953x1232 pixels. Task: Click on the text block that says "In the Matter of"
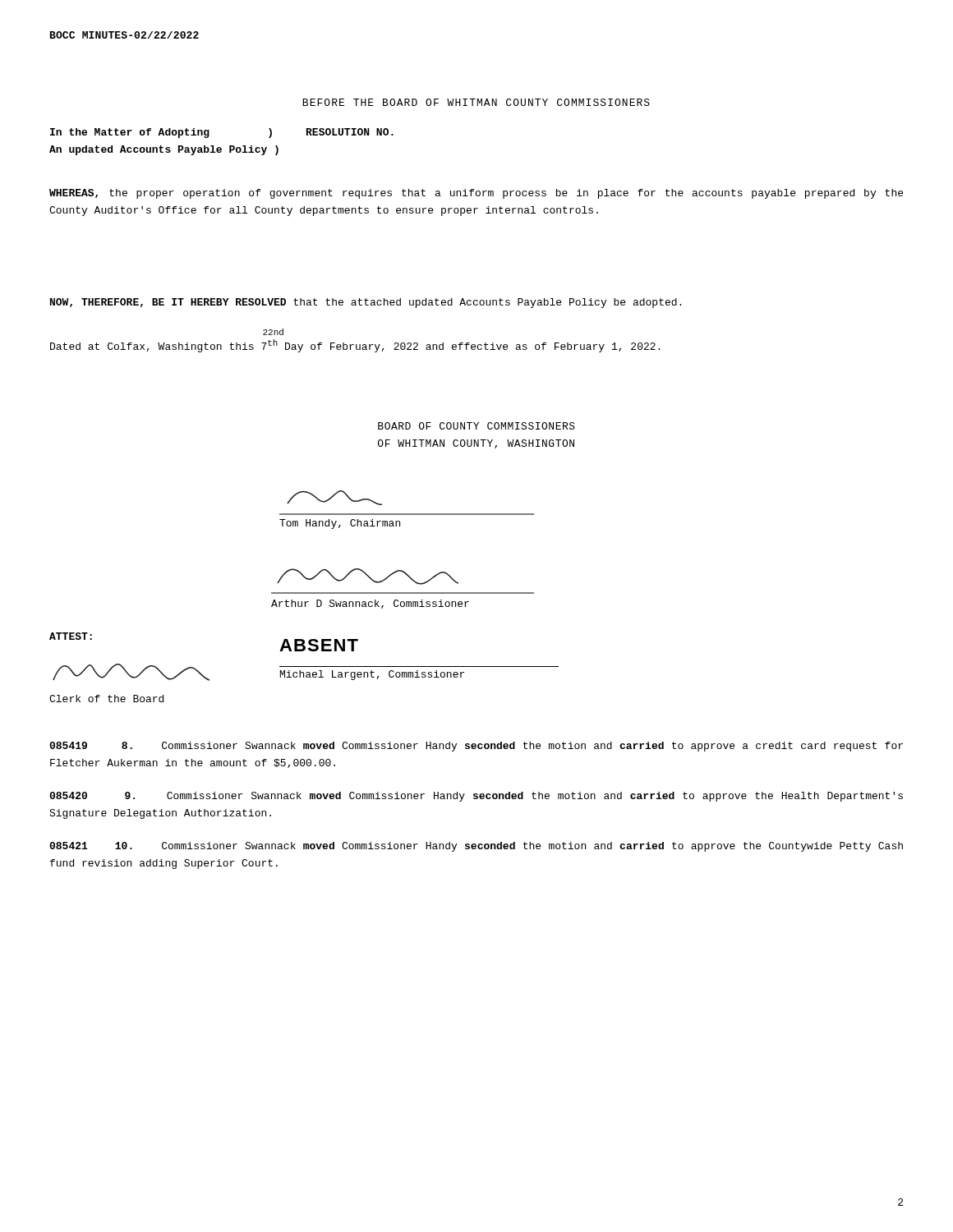pos(222,141)
